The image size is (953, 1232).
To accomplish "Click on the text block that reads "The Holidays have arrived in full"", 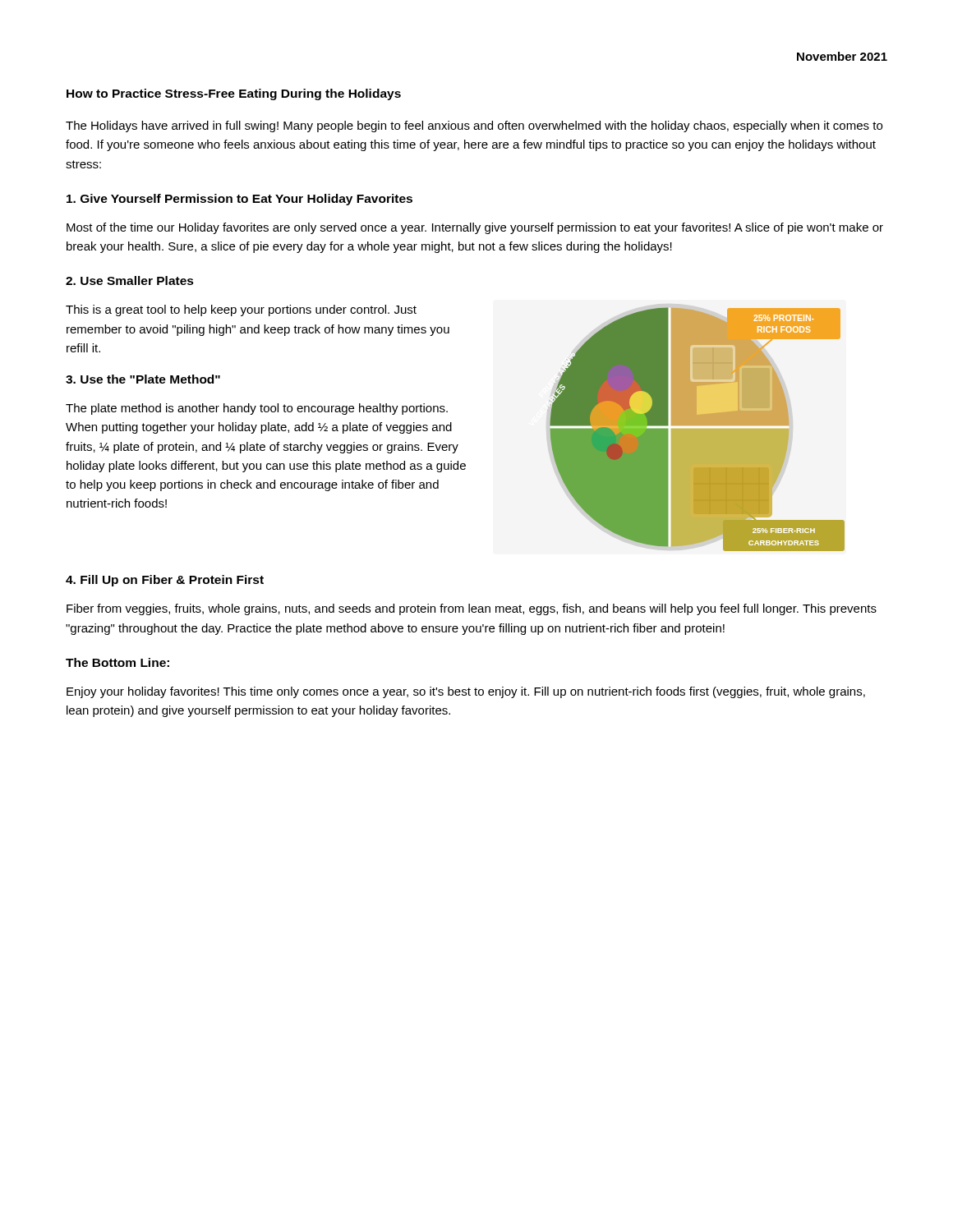I will 474,144.
